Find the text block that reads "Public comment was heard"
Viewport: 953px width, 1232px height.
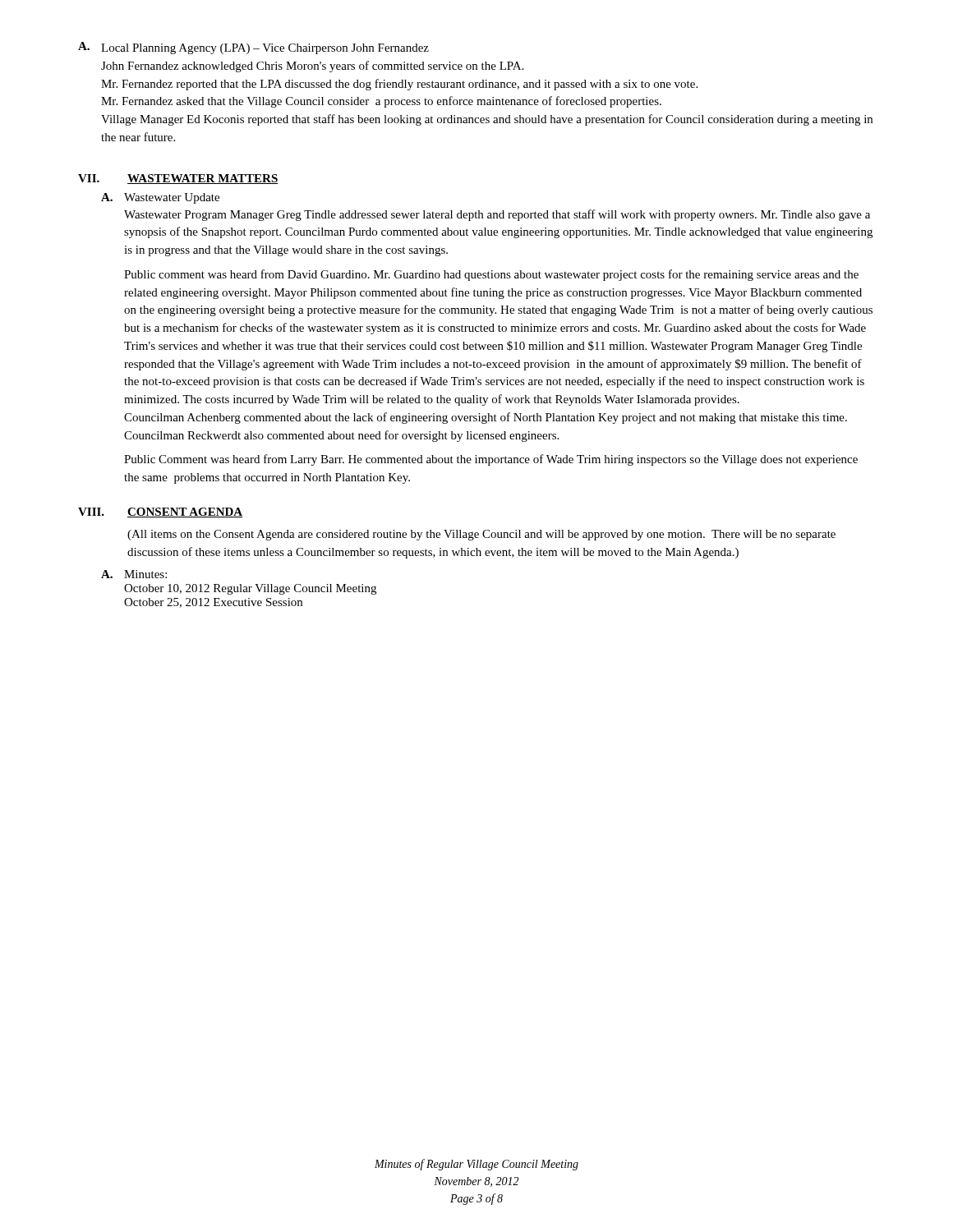tap(500, 355)
